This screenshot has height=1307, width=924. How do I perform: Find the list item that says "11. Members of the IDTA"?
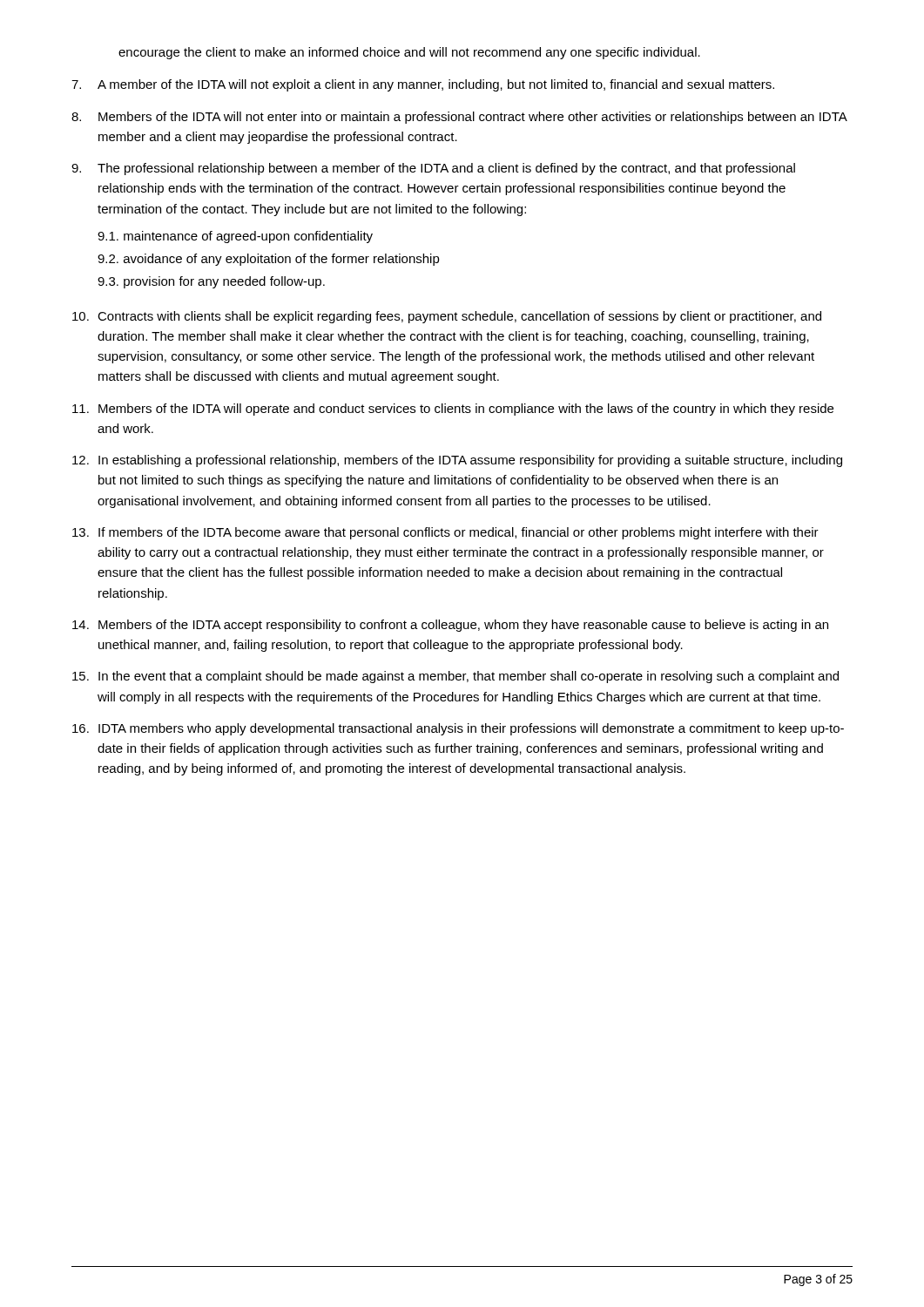(462, 418)
